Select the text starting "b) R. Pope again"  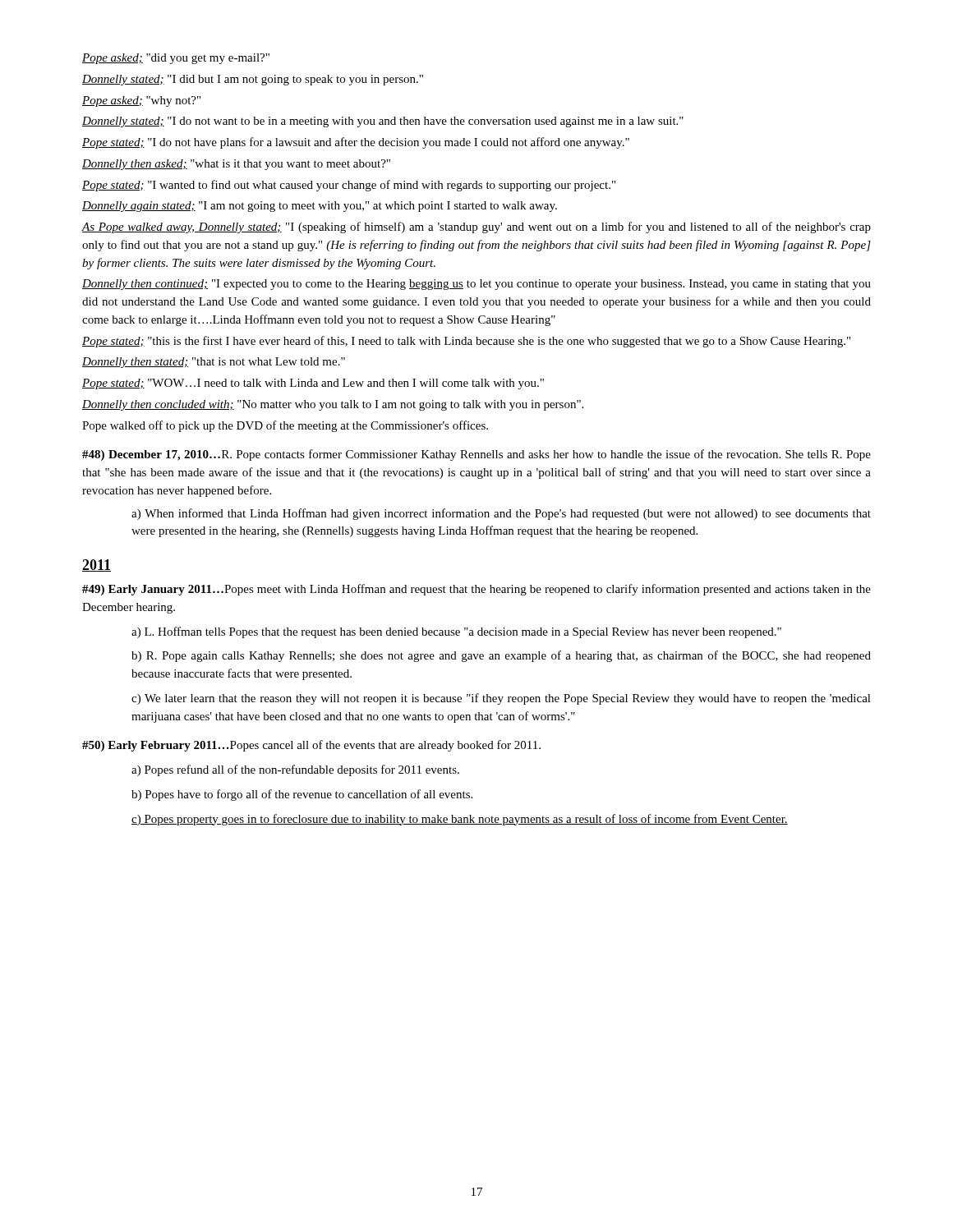[x=501, y=665]
